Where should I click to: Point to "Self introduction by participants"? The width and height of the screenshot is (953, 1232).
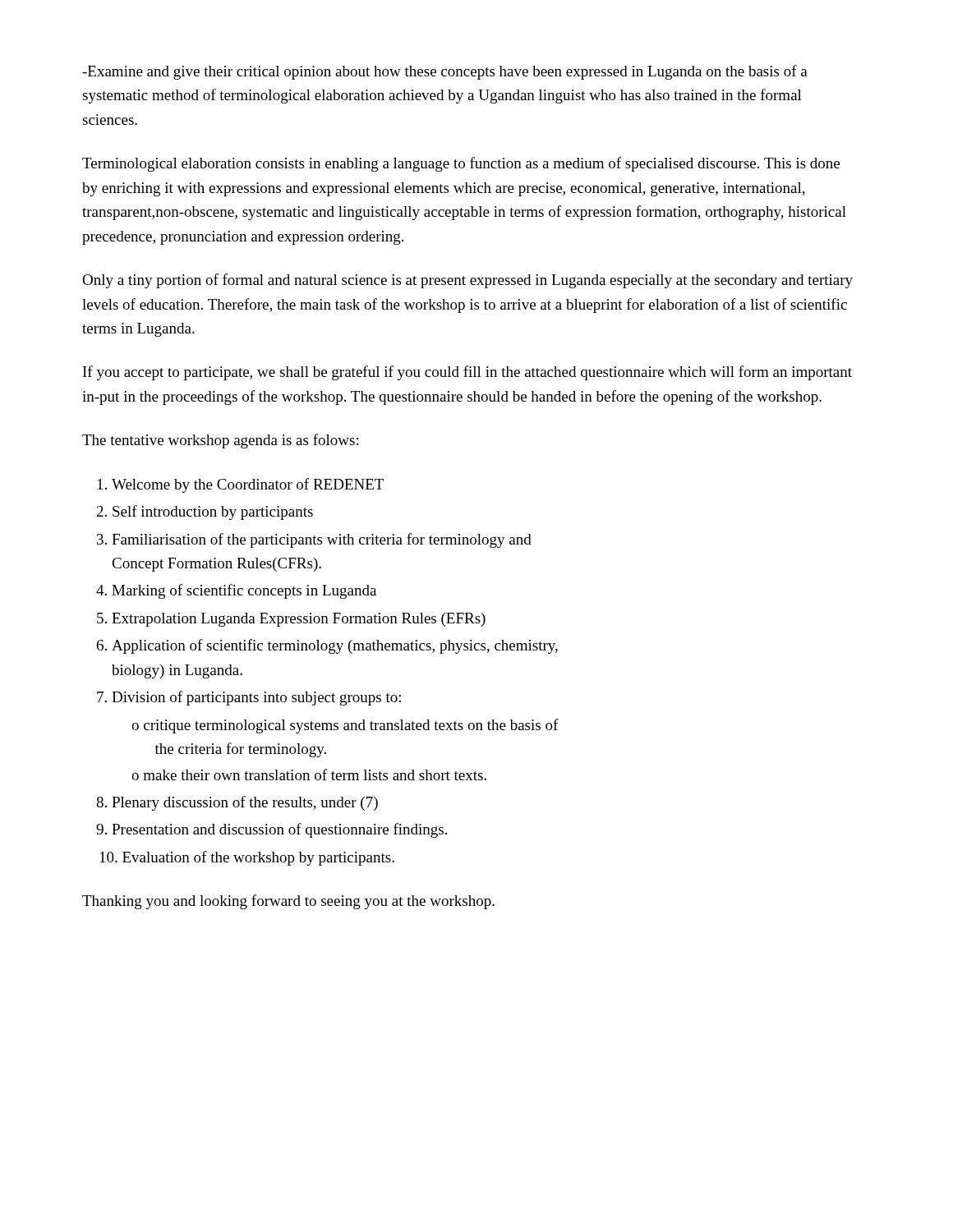pyautogui.click(x=213, y=511)
